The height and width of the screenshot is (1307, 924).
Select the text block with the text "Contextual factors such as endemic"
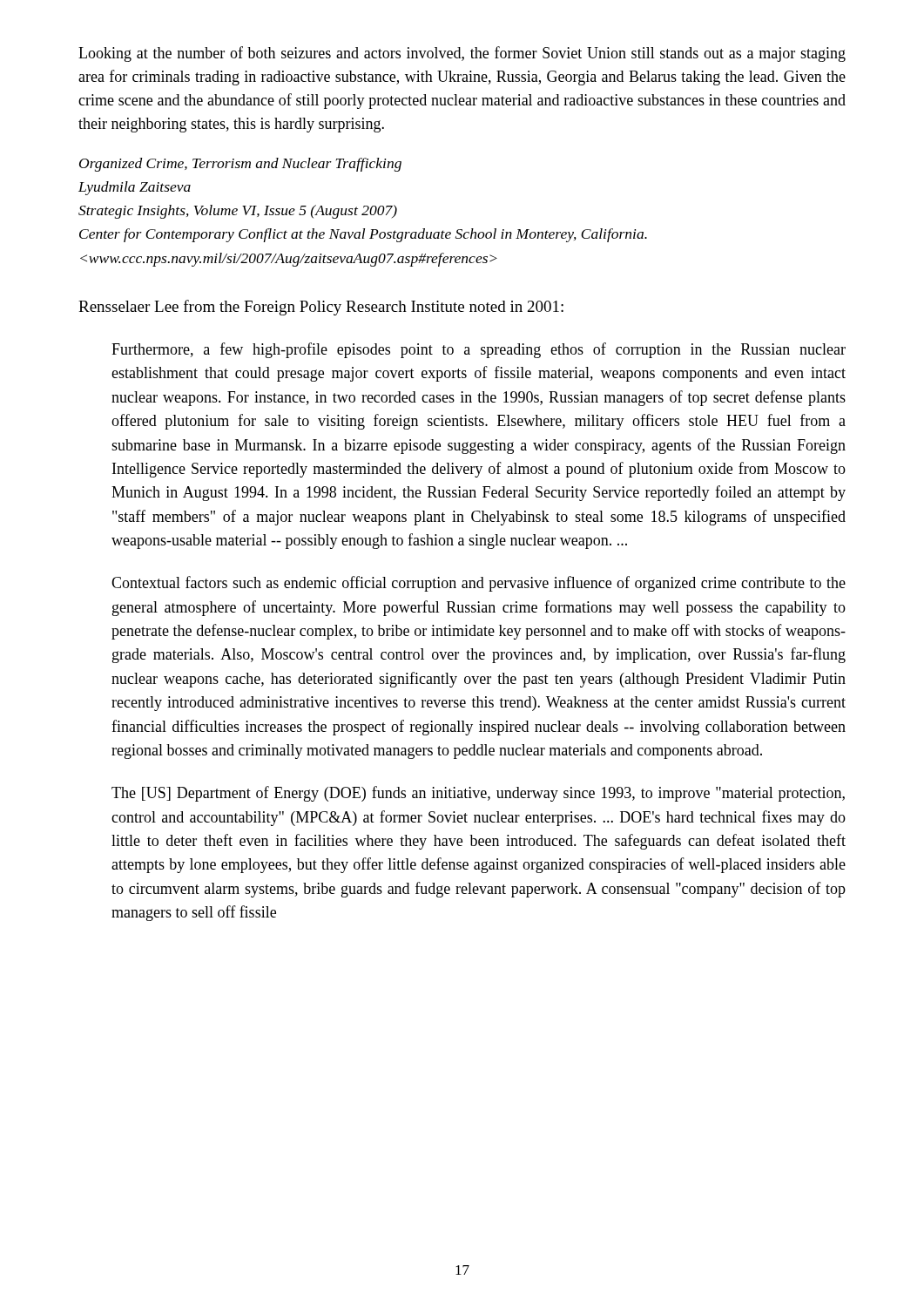click(479, 667)
